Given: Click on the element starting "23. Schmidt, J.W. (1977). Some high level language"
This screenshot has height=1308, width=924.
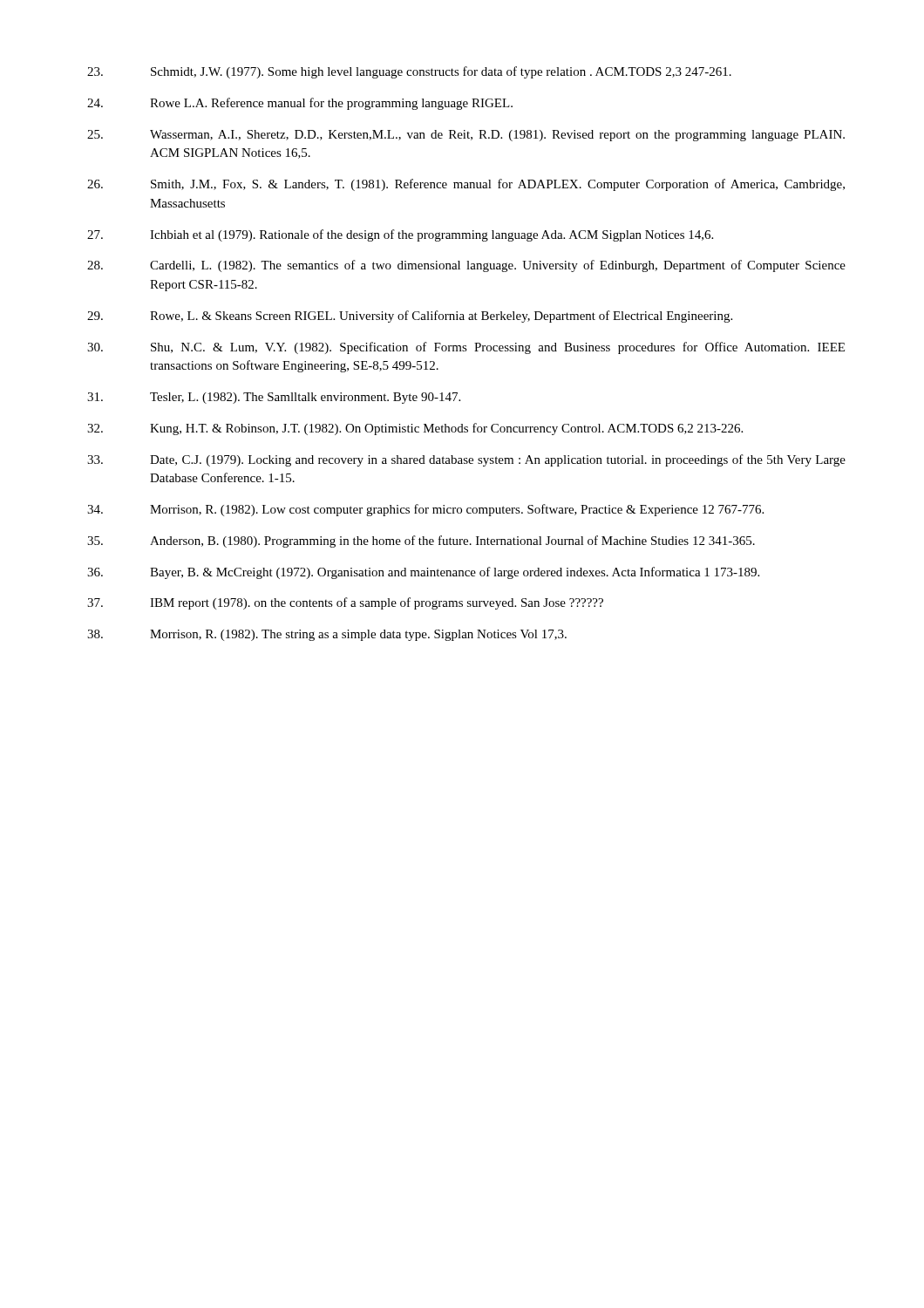Looking at the screenshot, I should pyautogui.click(x=466, y=72).
